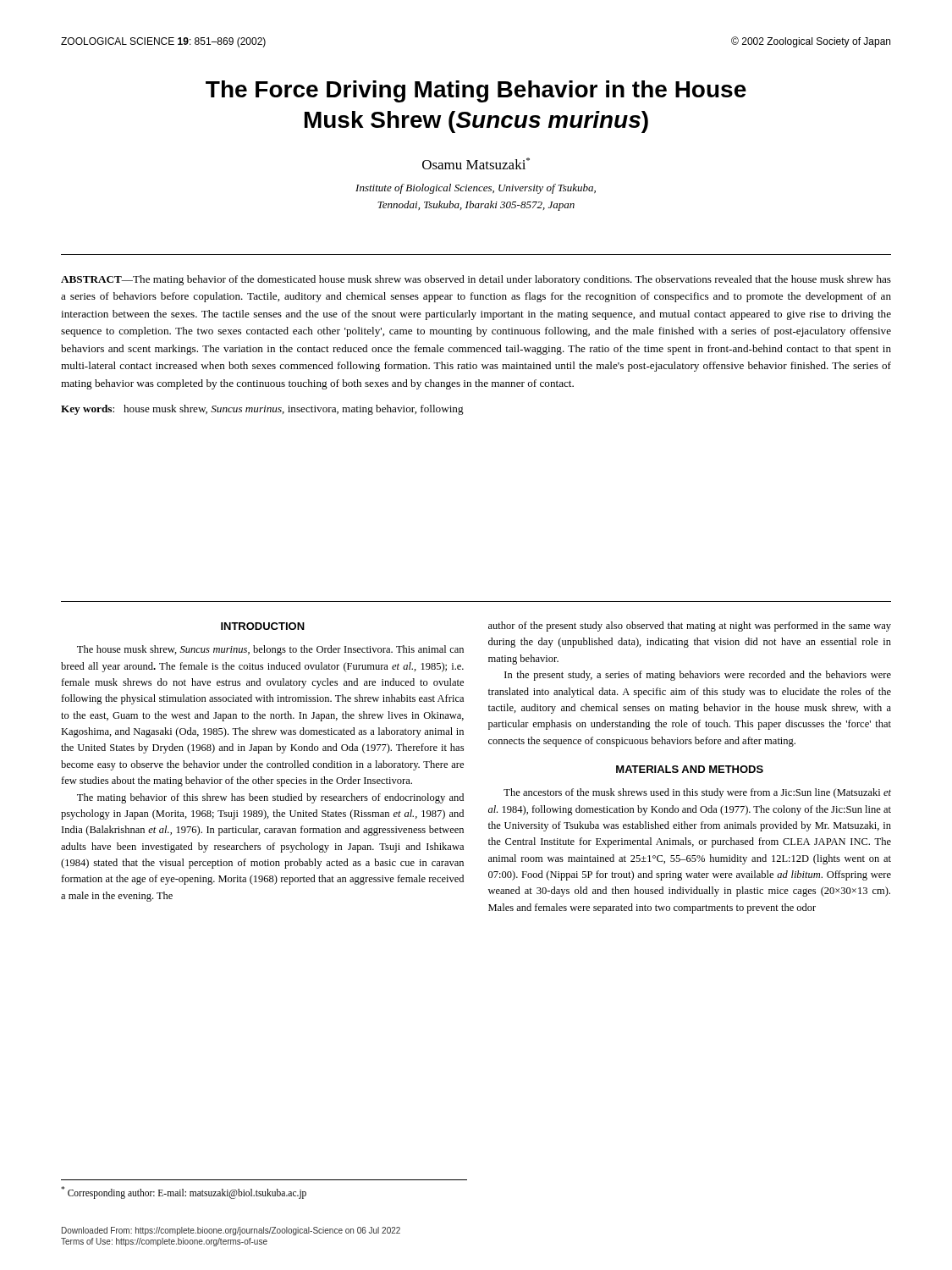
Task: Click on the text block containing "Institute of Biological Sciences,"
Action: pyautogui.click(x=476, y=196)
